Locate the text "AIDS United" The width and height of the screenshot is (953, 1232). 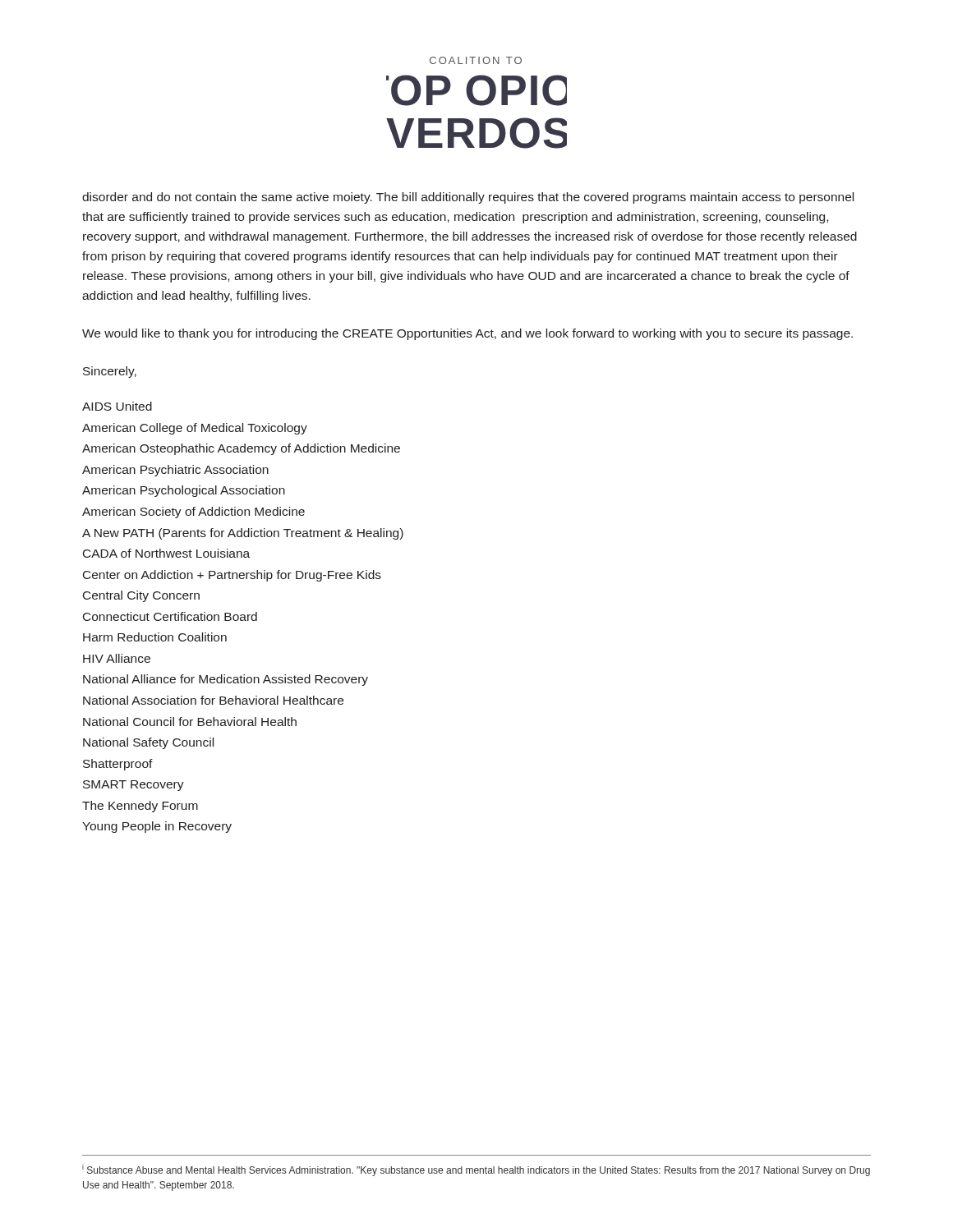coord(117,406)
